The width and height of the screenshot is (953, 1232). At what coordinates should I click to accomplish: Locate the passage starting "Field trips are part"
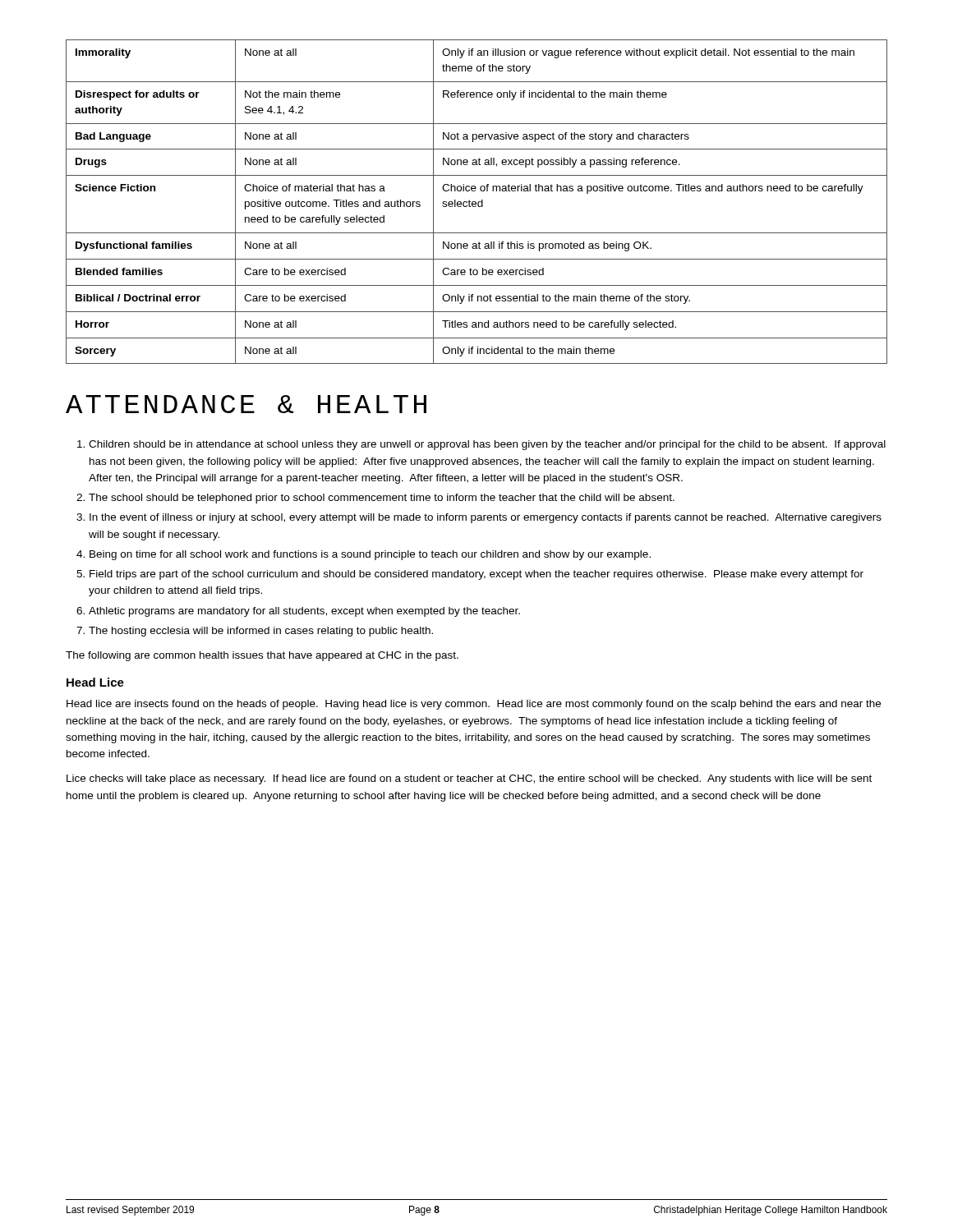coord(476,582)
